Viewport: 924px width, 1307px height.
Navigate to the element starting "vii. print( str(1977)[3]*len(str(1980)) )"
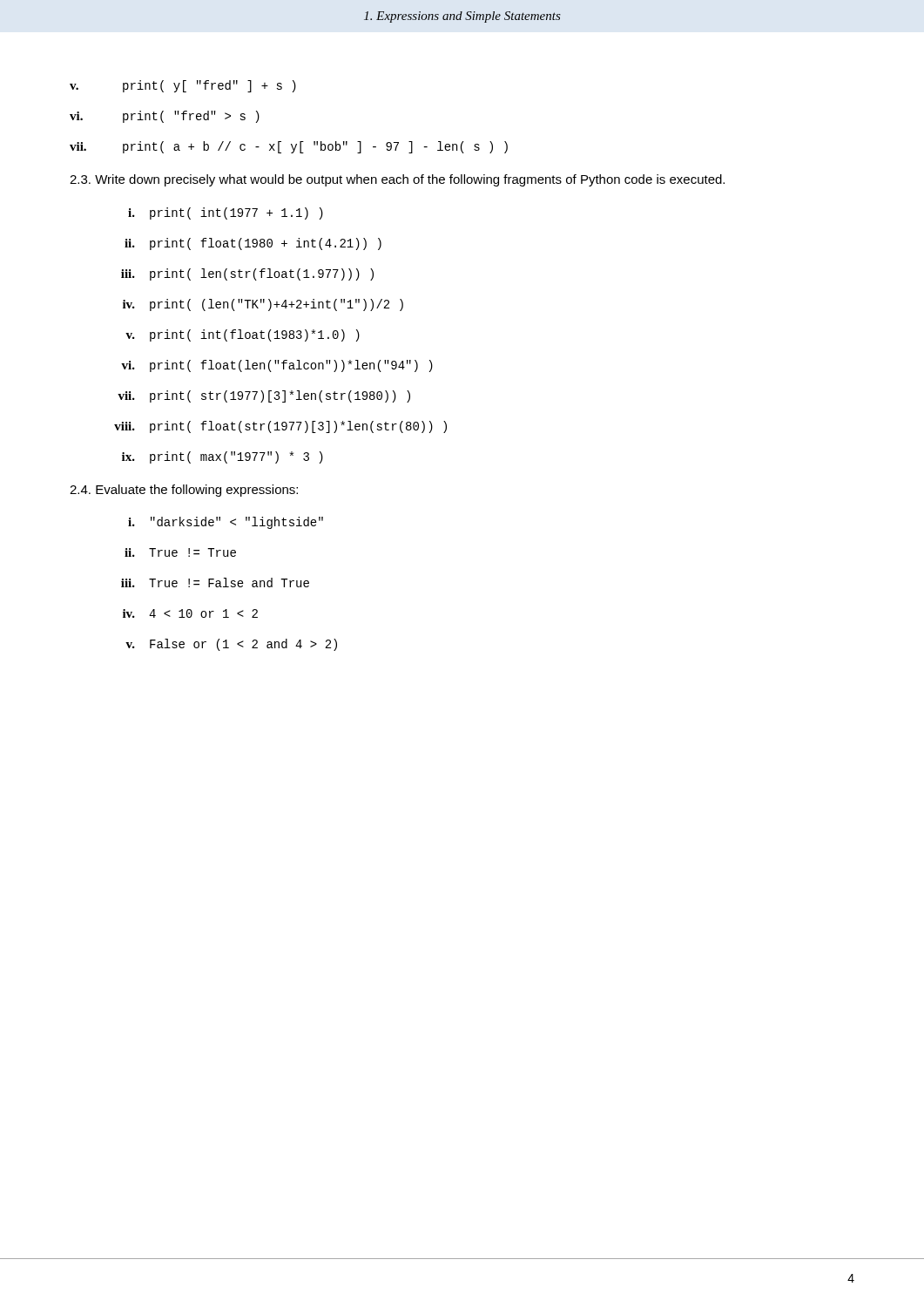pyautogui.click(x=250, y=396)
